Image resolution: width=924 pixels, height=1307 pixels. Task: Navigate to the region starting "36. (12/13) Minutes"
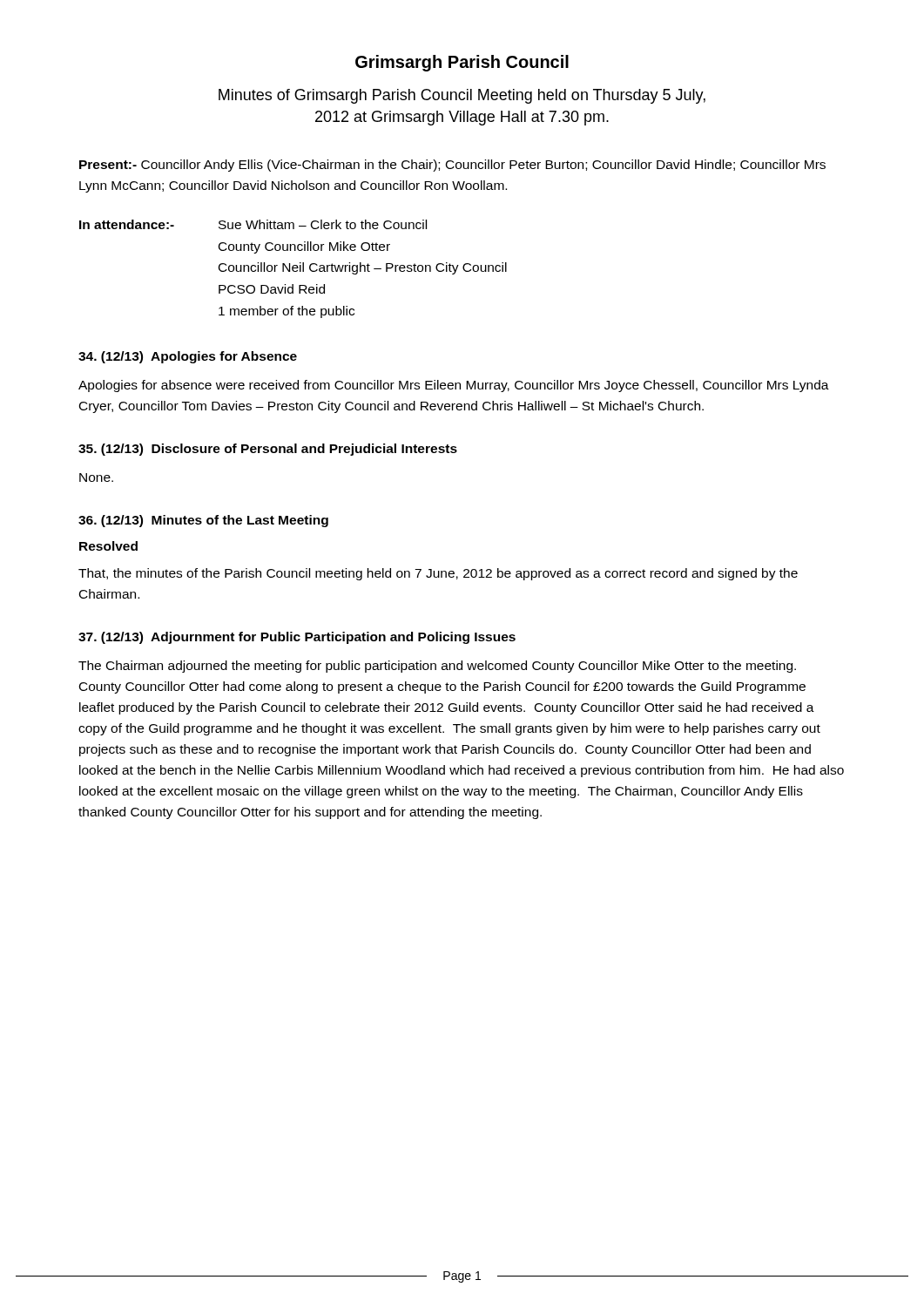[204, 520]
